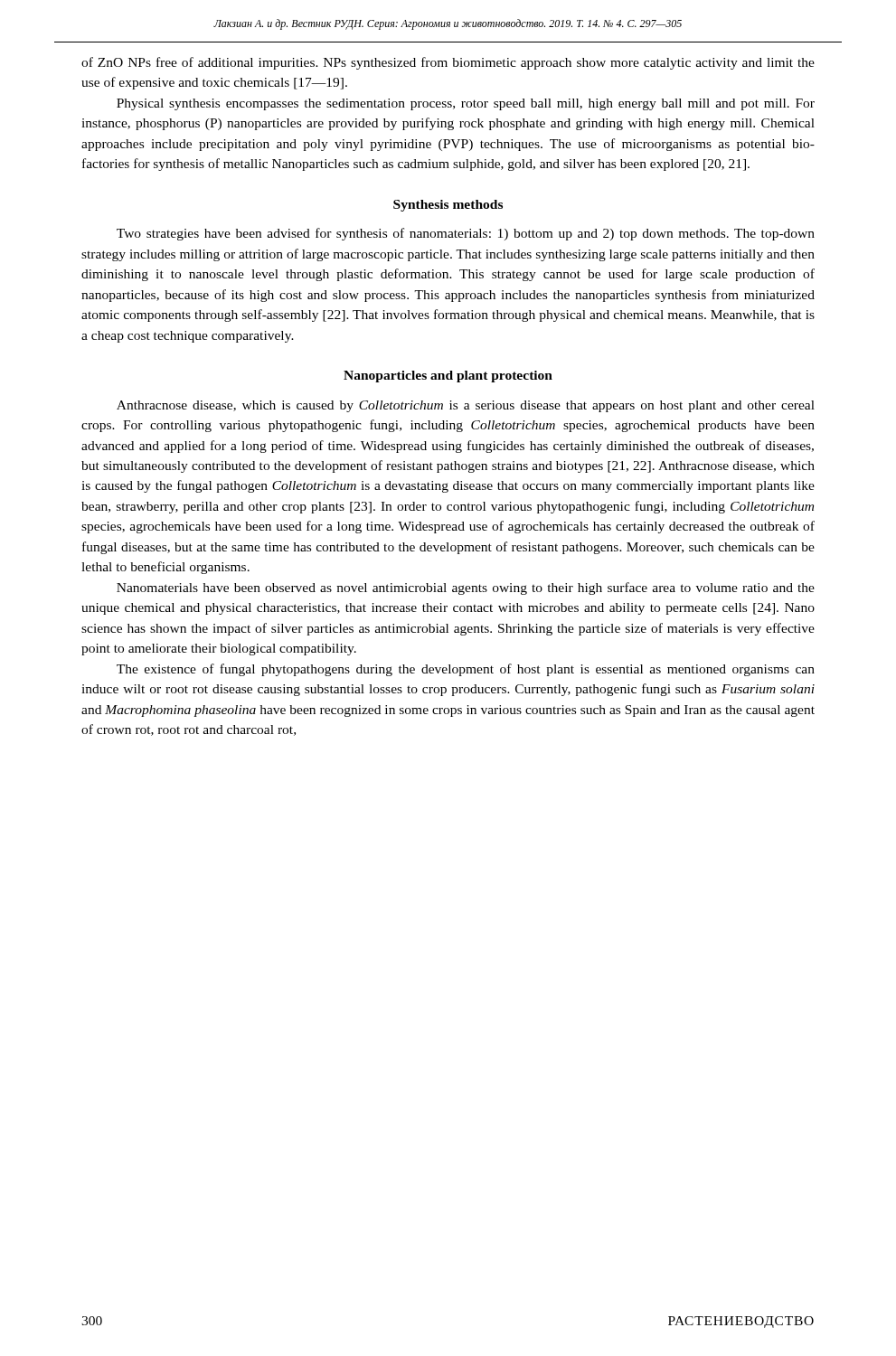Point to the element starting "Two strategies have been"
This screenshot has width=896, height=1356.
coord(448,284)
